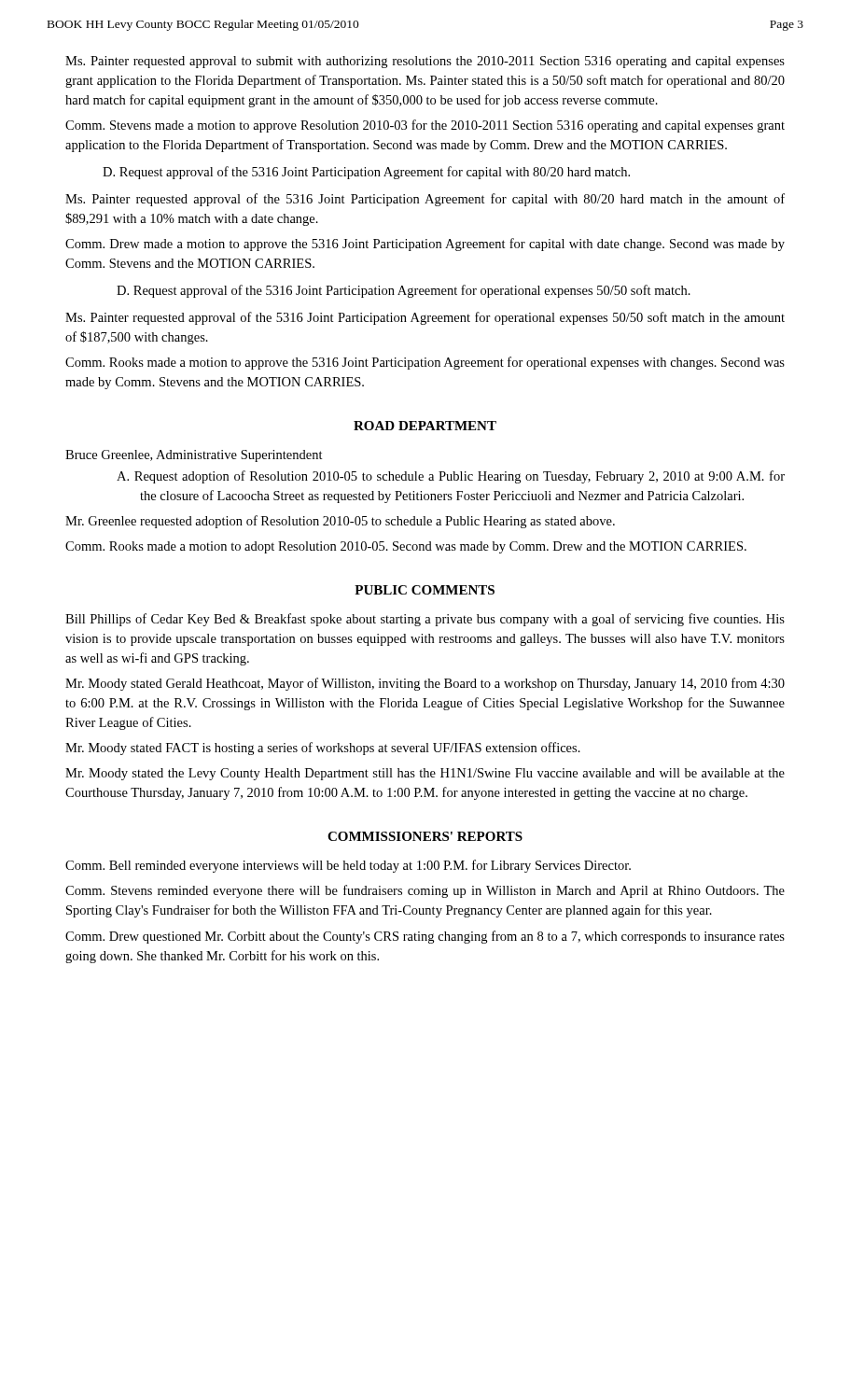This screenshot has height=1400, width=850.
Task: Select the text block that says "Ms. Painter requested approval to submit with authorizing"
Action: pyautogui.click(x=425, y=81)
